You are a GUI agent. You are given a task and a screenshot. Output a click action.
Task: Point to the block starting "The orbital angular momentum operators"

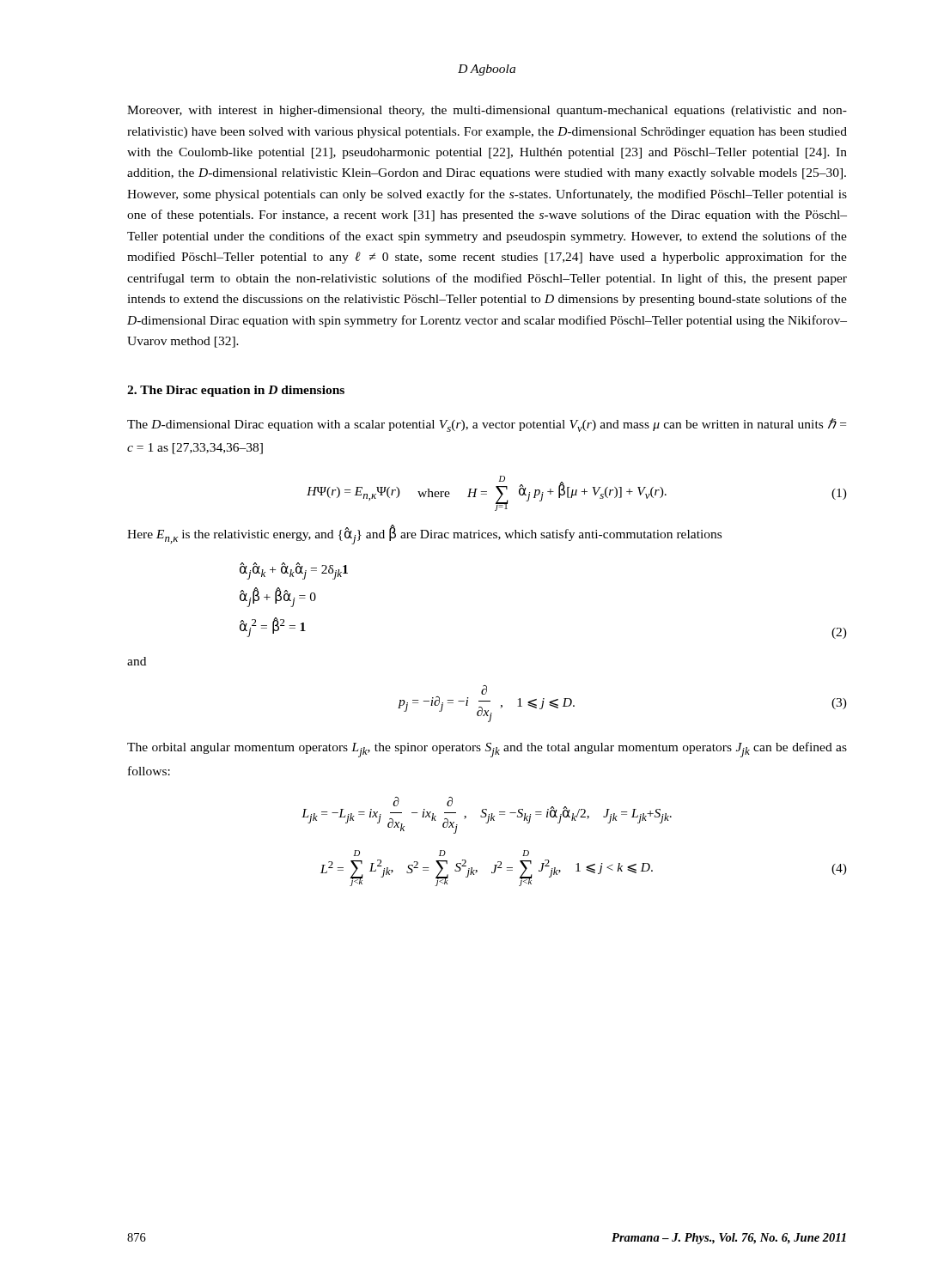click(x=487, y=759)
